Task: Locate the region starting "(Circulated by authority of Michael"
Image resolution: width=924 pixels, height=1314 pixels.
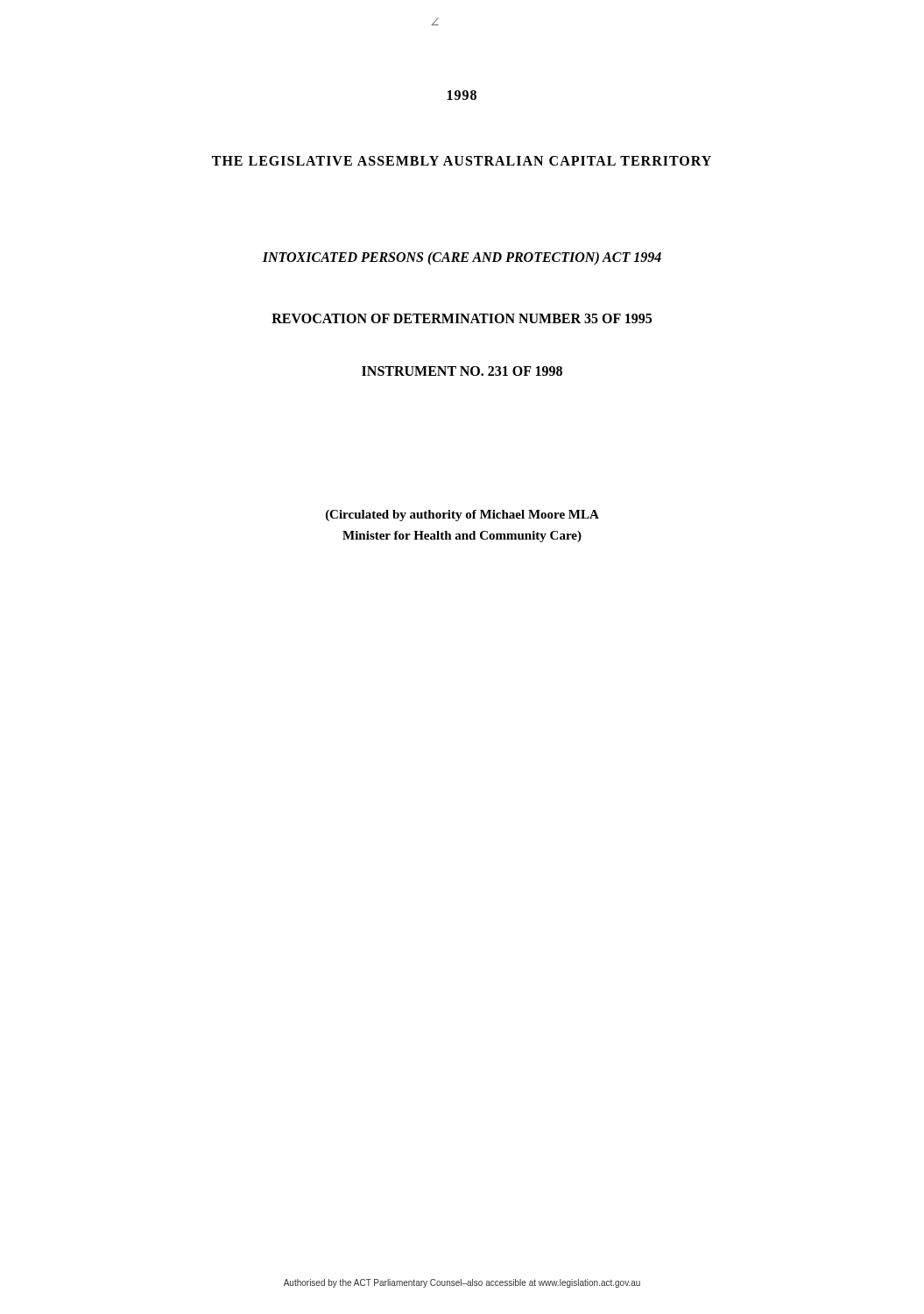Action: coord(462,525)
